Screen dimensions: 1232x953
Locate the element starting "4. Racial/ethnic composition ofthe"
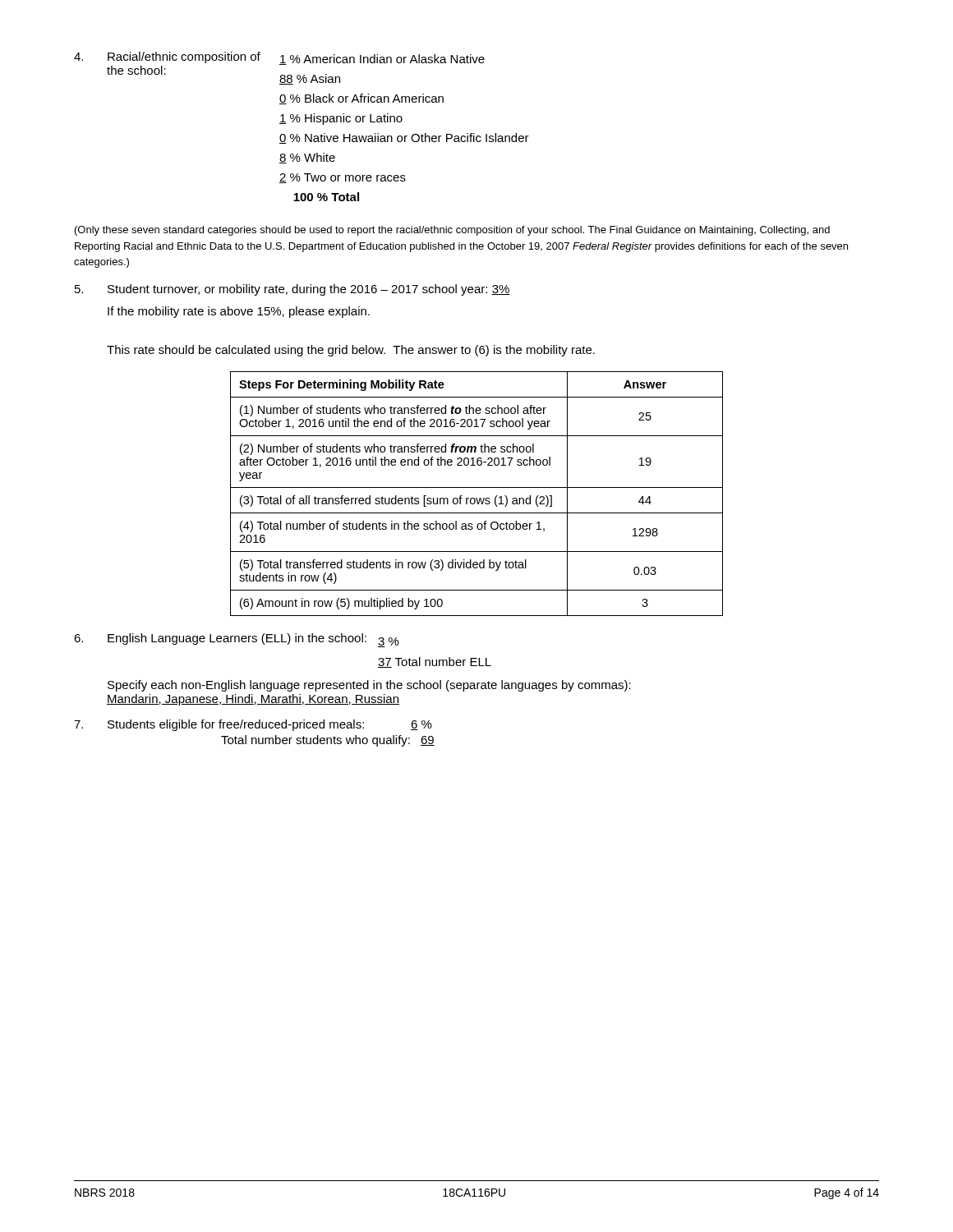pyautogui.click(x=301, y=128)
